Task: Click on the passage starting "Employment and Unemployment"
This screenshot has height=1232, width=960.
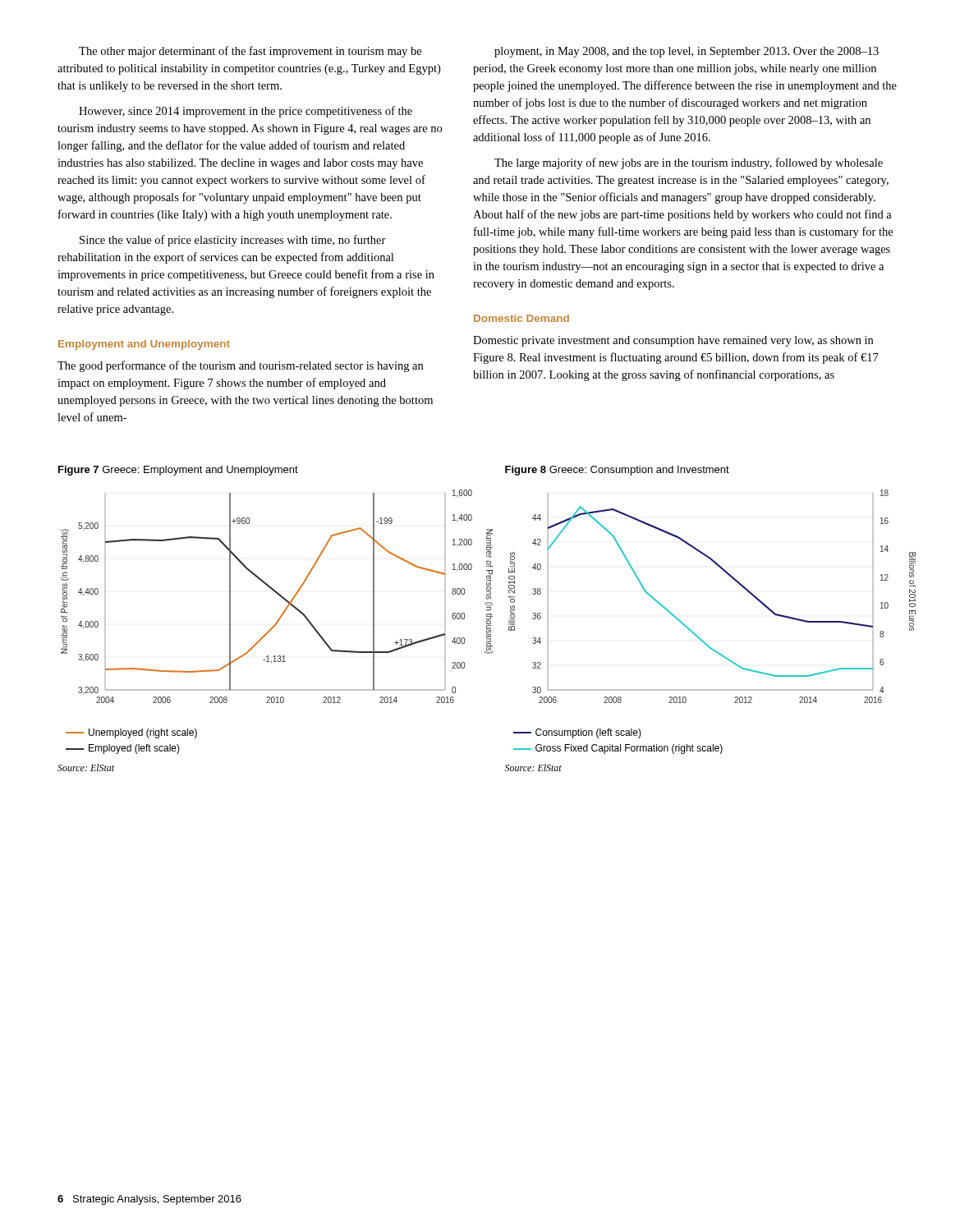Action: pyautogui.click(x=144, y=344)
